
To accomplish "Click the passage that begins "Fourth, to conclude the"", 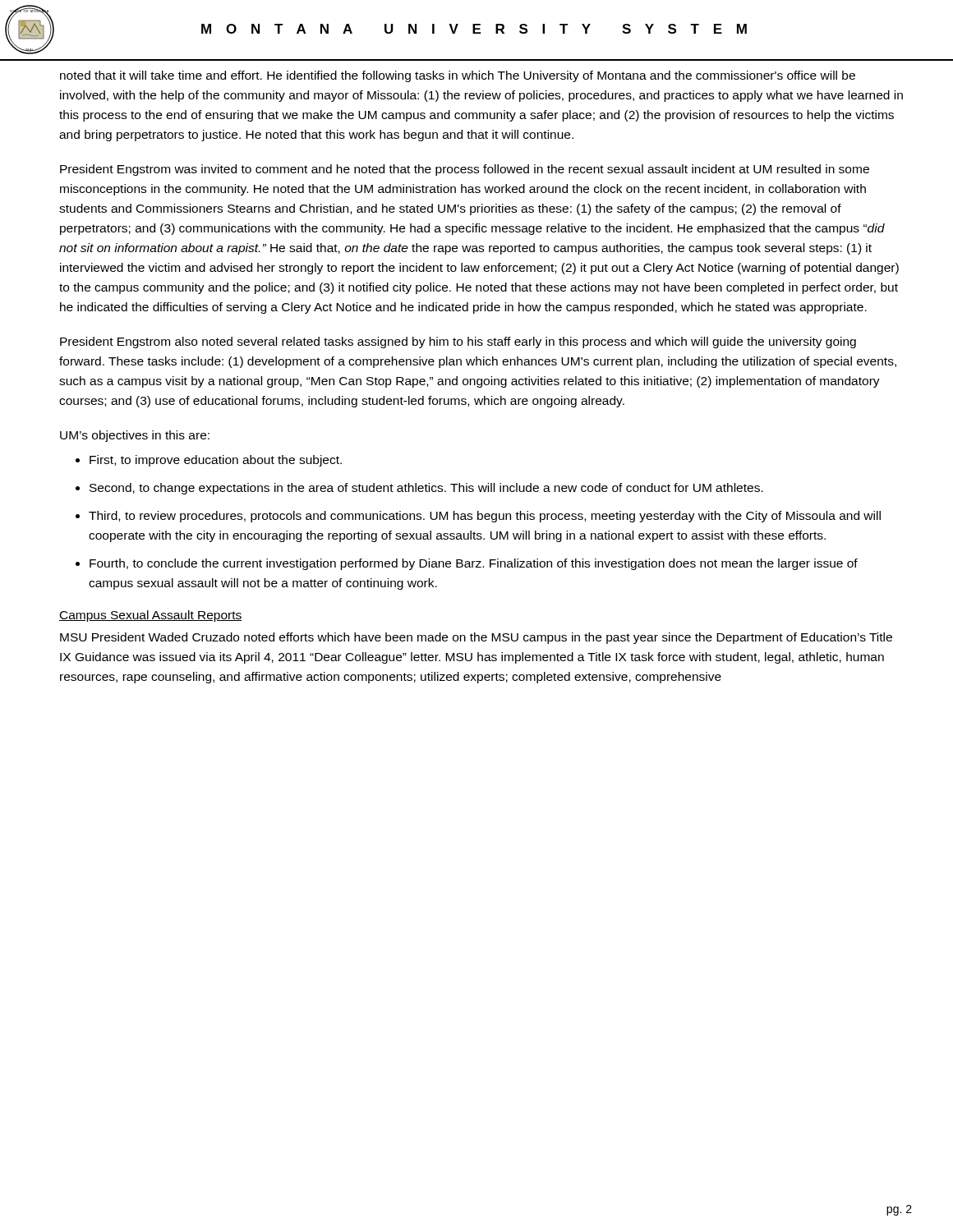I will click(473, 573).
